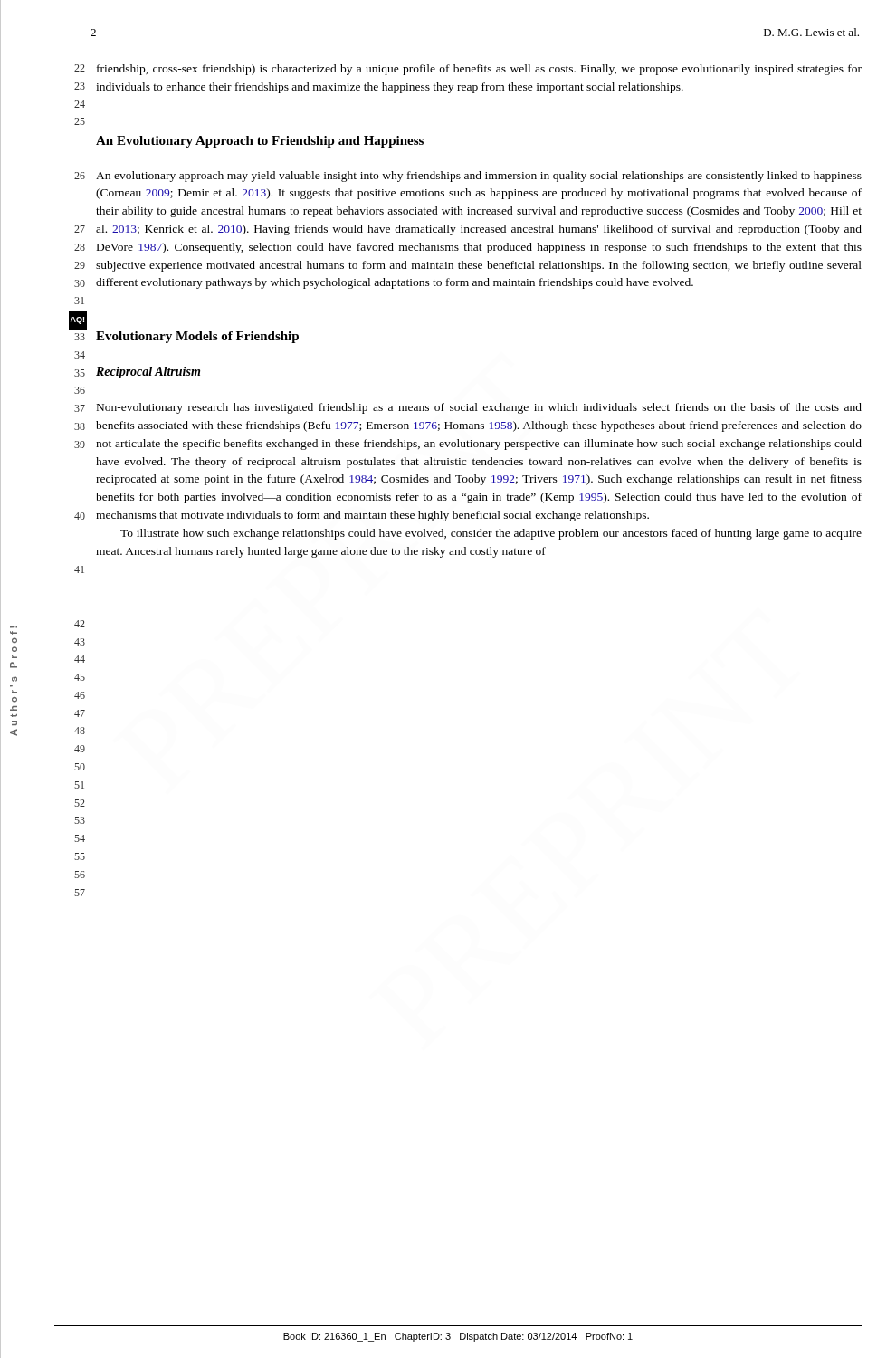This screenshot has height=1358, width=896.
Task: Select the text block starting "An Evolutionary Approach to"
Action: click(260, 140)
